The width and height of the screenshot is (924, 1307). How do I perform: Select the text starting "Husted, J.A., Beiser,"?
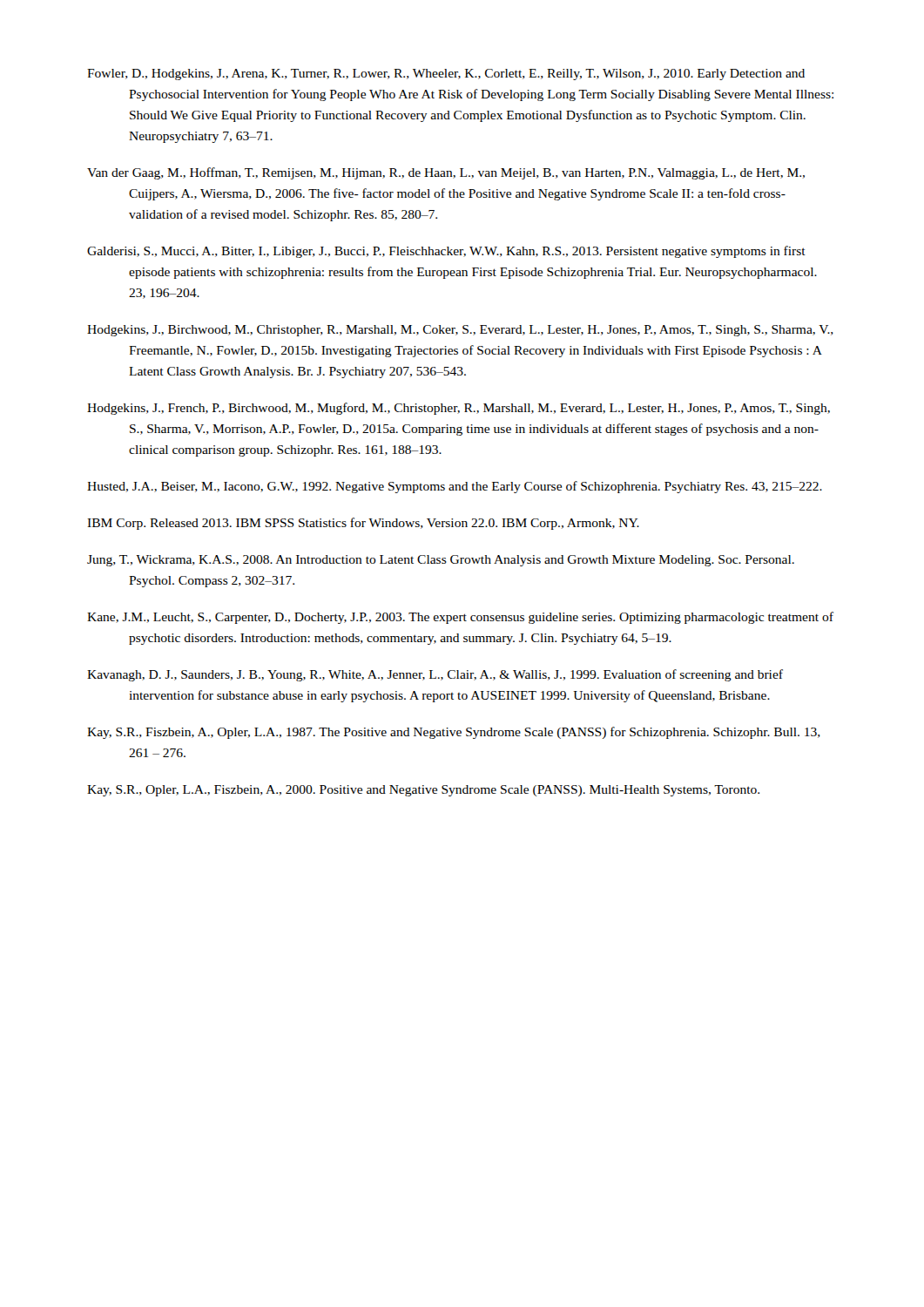455,486
